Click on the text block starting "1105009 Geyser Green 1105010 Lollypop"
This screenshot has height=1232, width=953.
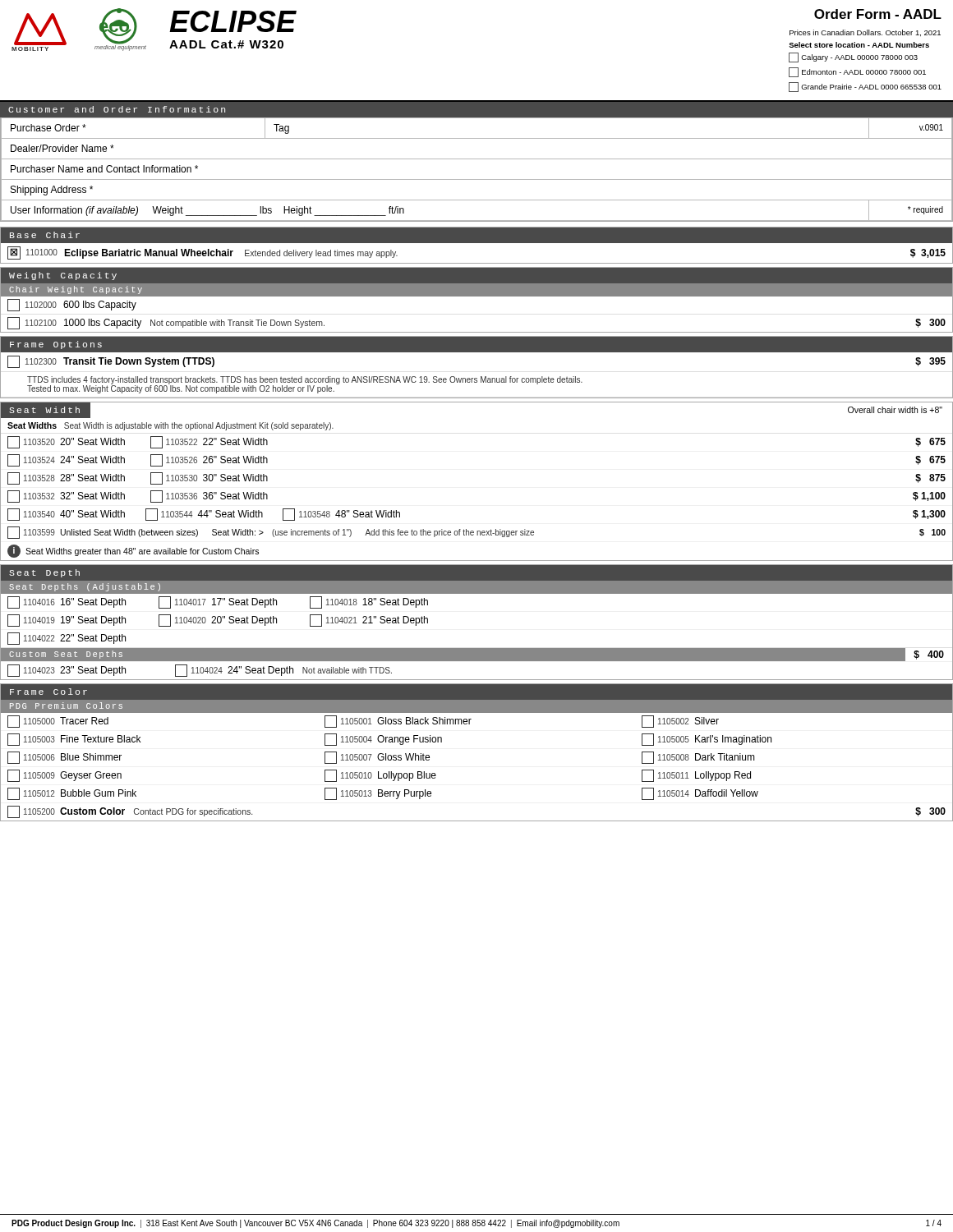(x=379, y=776)
